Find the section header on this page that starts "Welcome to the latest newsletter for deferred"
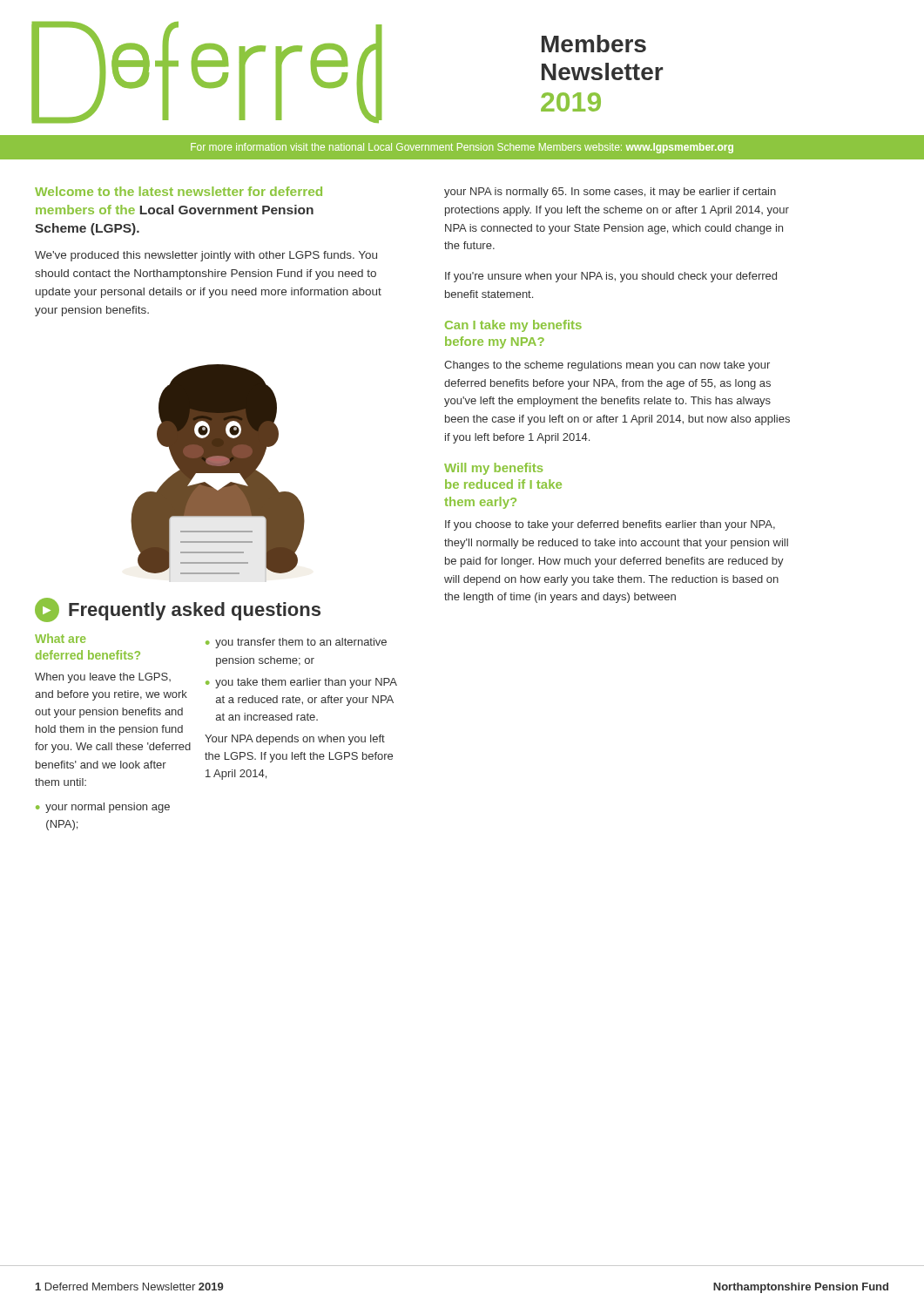Image resolution: width=924 pixels, height=1307 pixels. pyautogui.click(x=179, y=210)
